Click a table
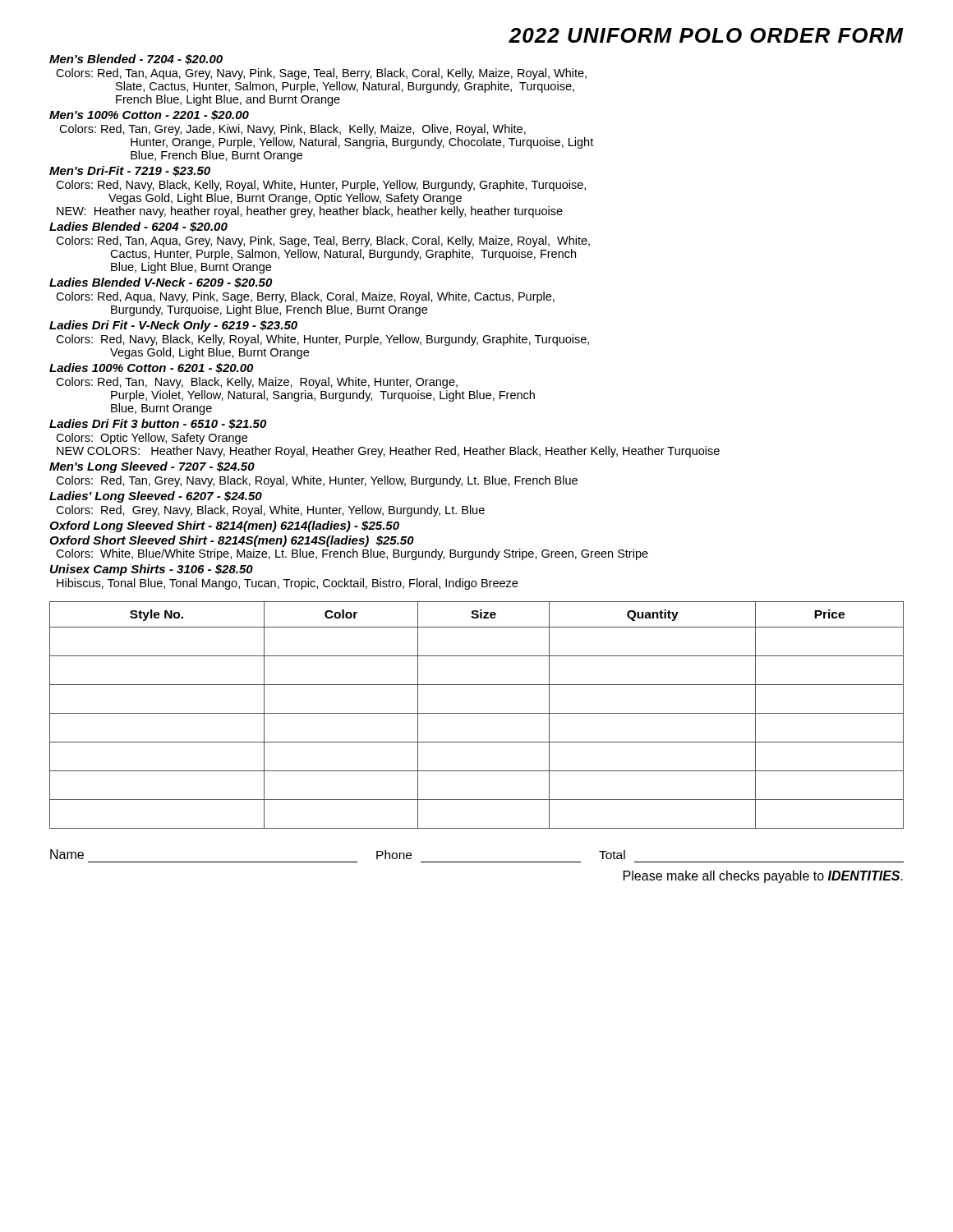 tap(476, 715)
